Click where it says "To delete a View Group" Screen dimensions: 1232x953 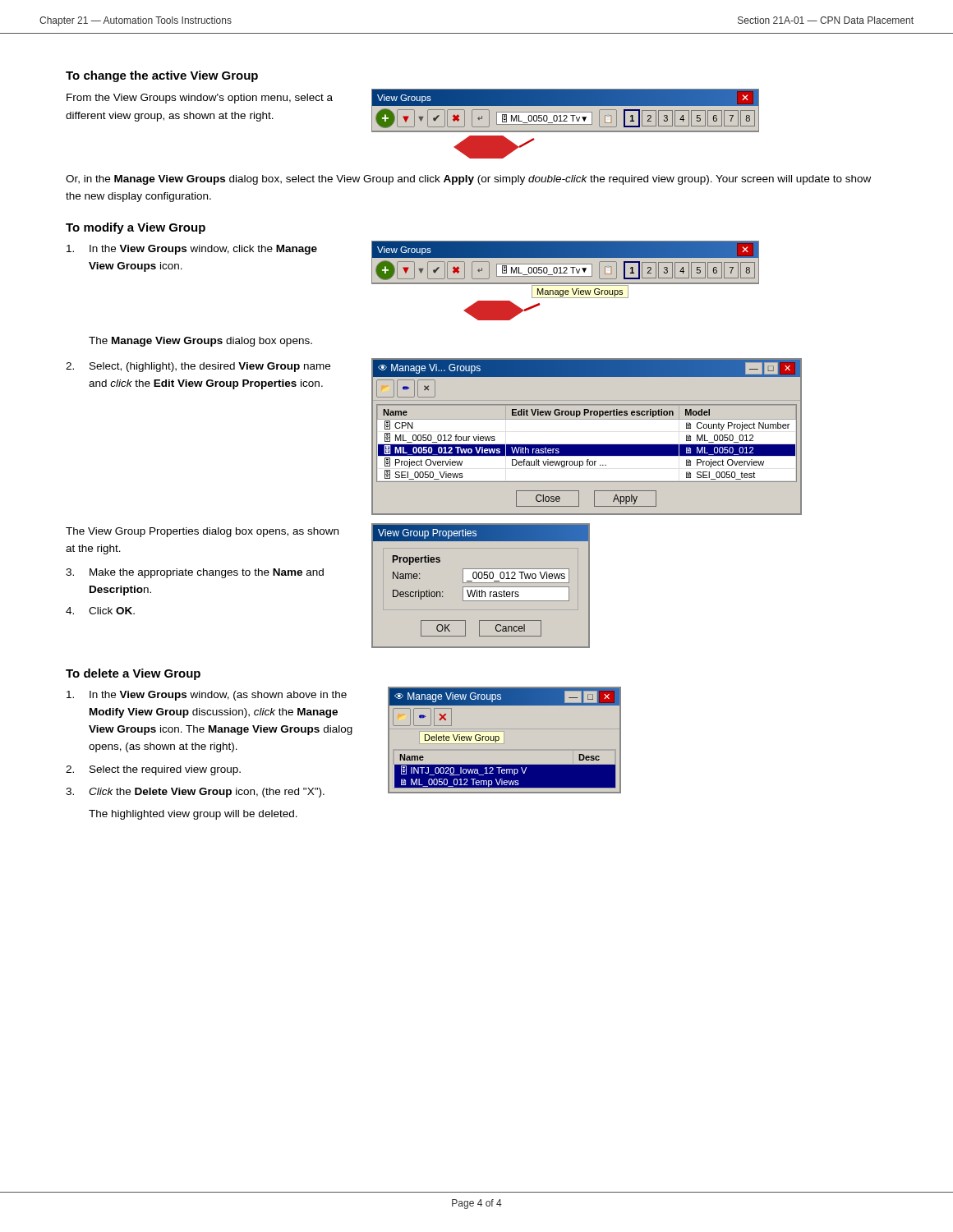tap(133, 673)
